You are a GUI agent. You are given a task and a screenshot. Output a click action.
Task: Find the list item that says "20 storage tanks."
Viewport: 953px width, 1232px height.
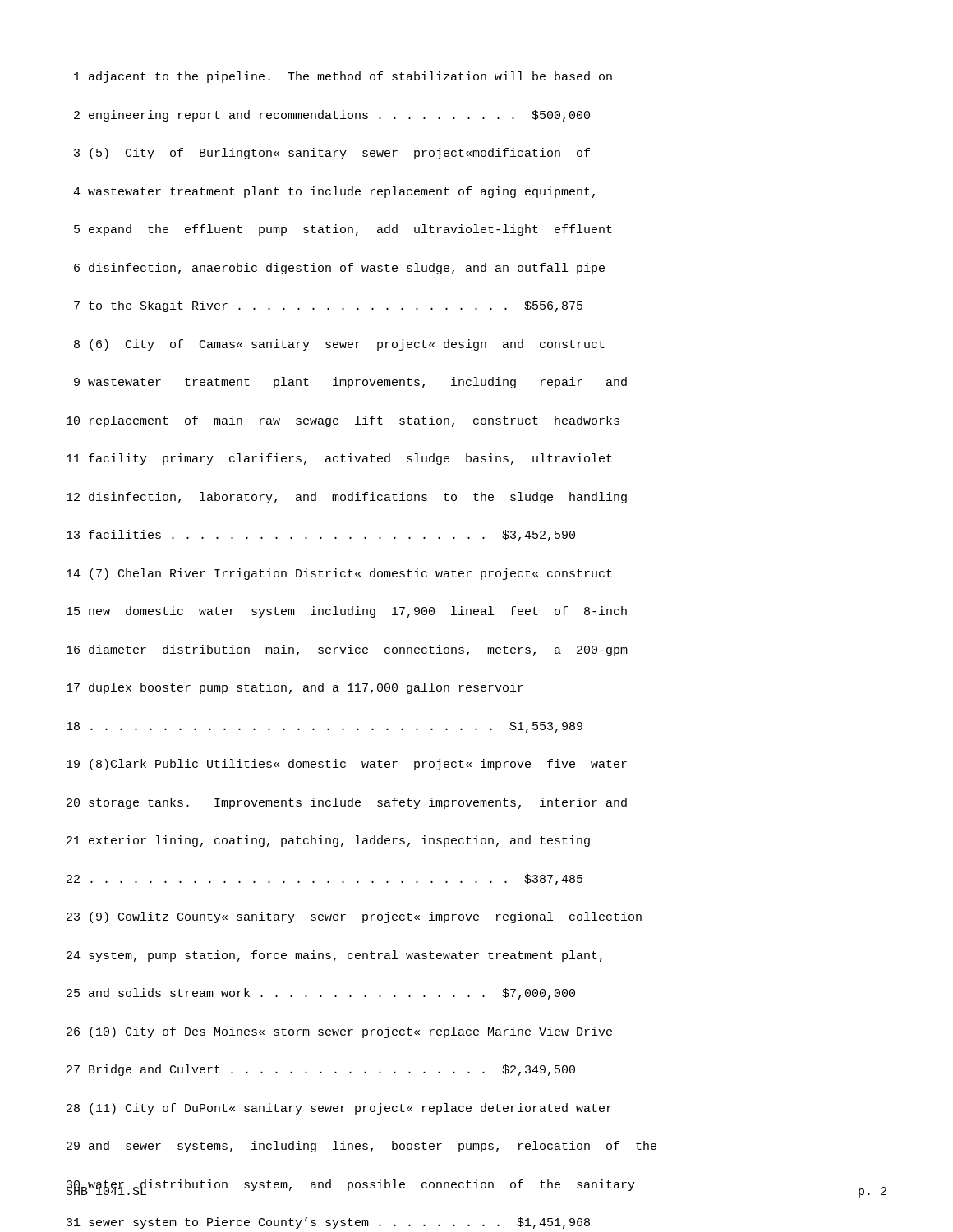click(347, 803)
